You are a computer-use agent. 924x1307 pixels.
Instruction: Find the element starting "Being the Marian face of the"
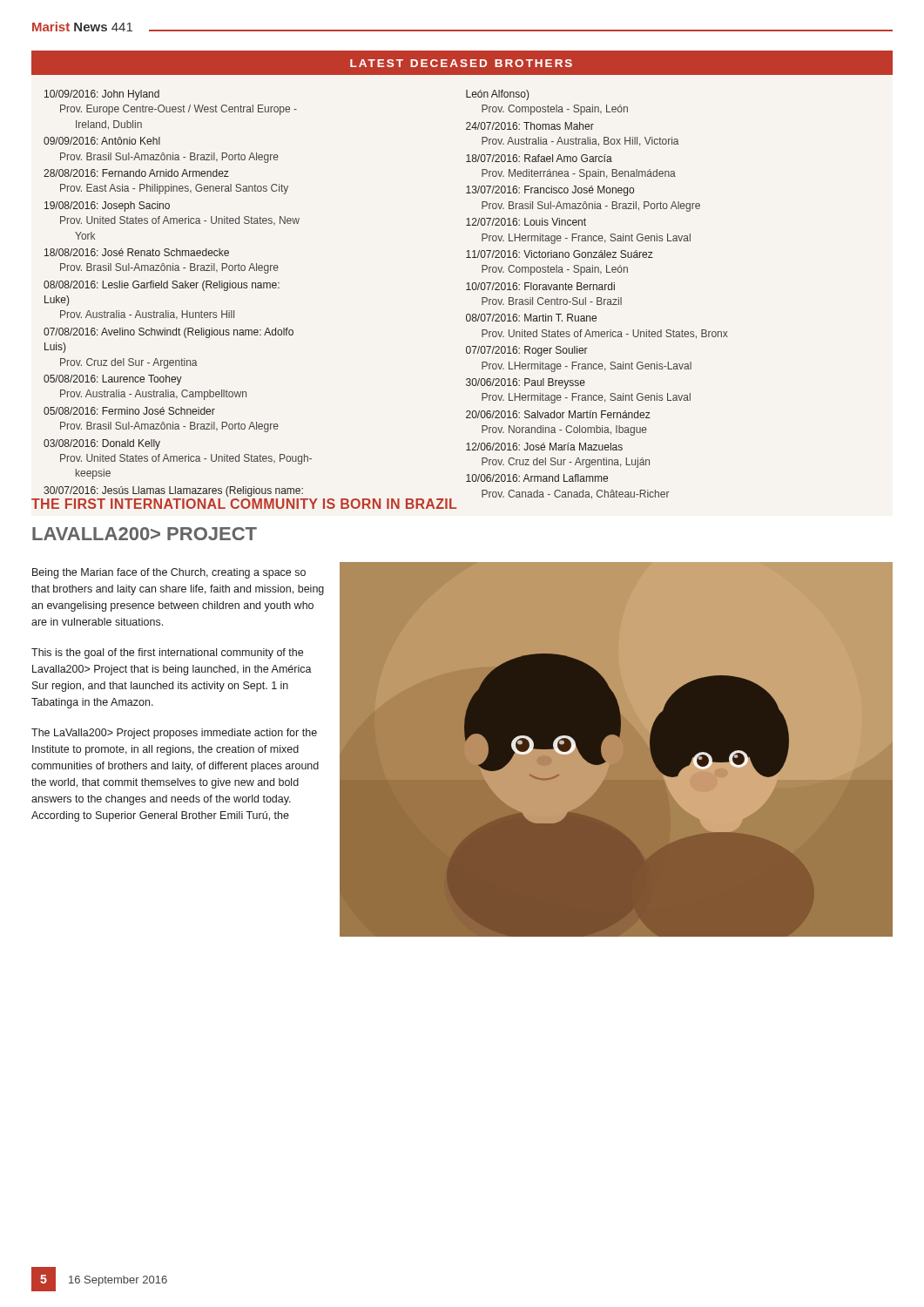[179, 694]
